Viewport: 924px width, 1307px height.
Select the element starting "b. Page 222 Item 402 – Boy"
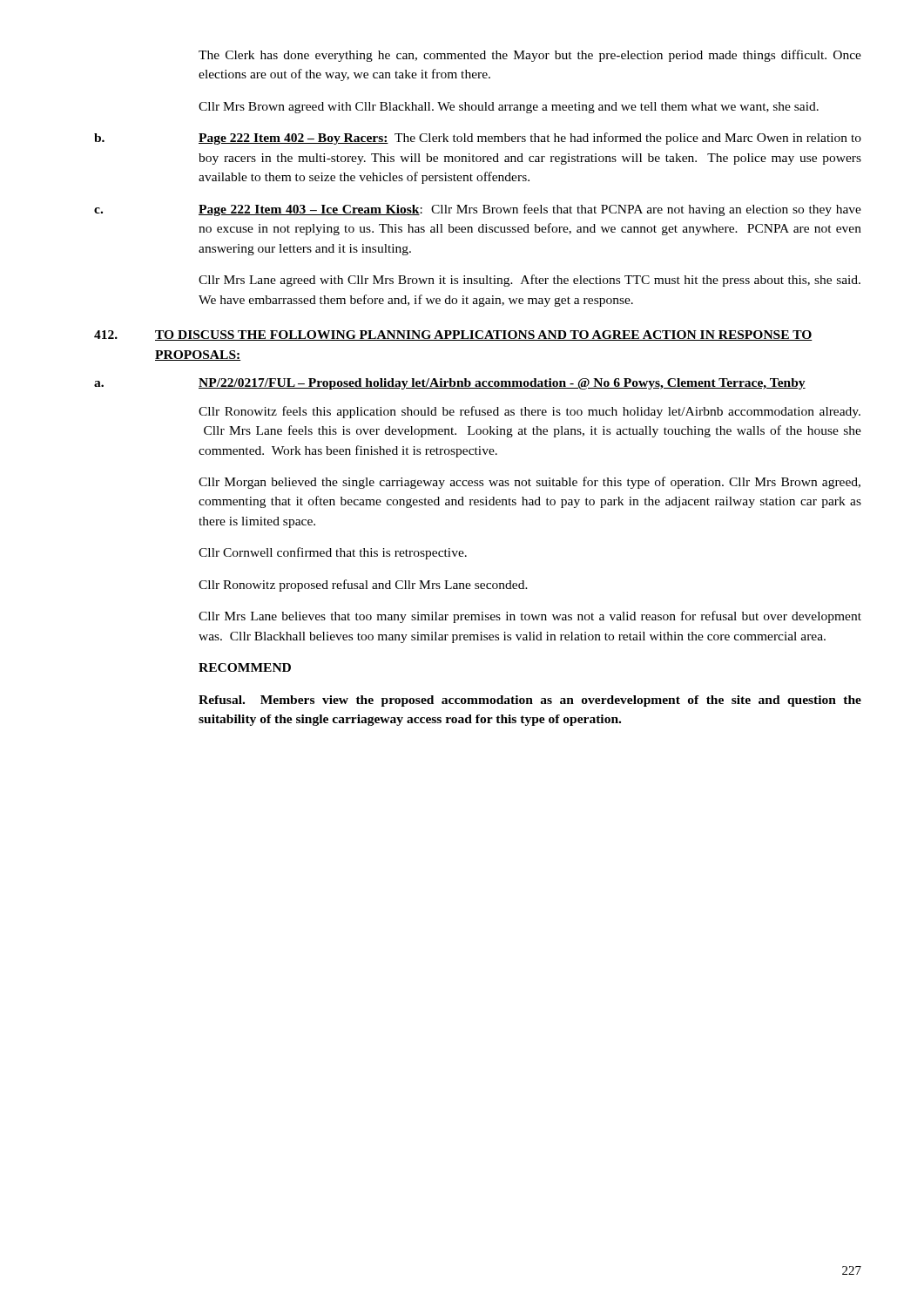coord(478,158)
